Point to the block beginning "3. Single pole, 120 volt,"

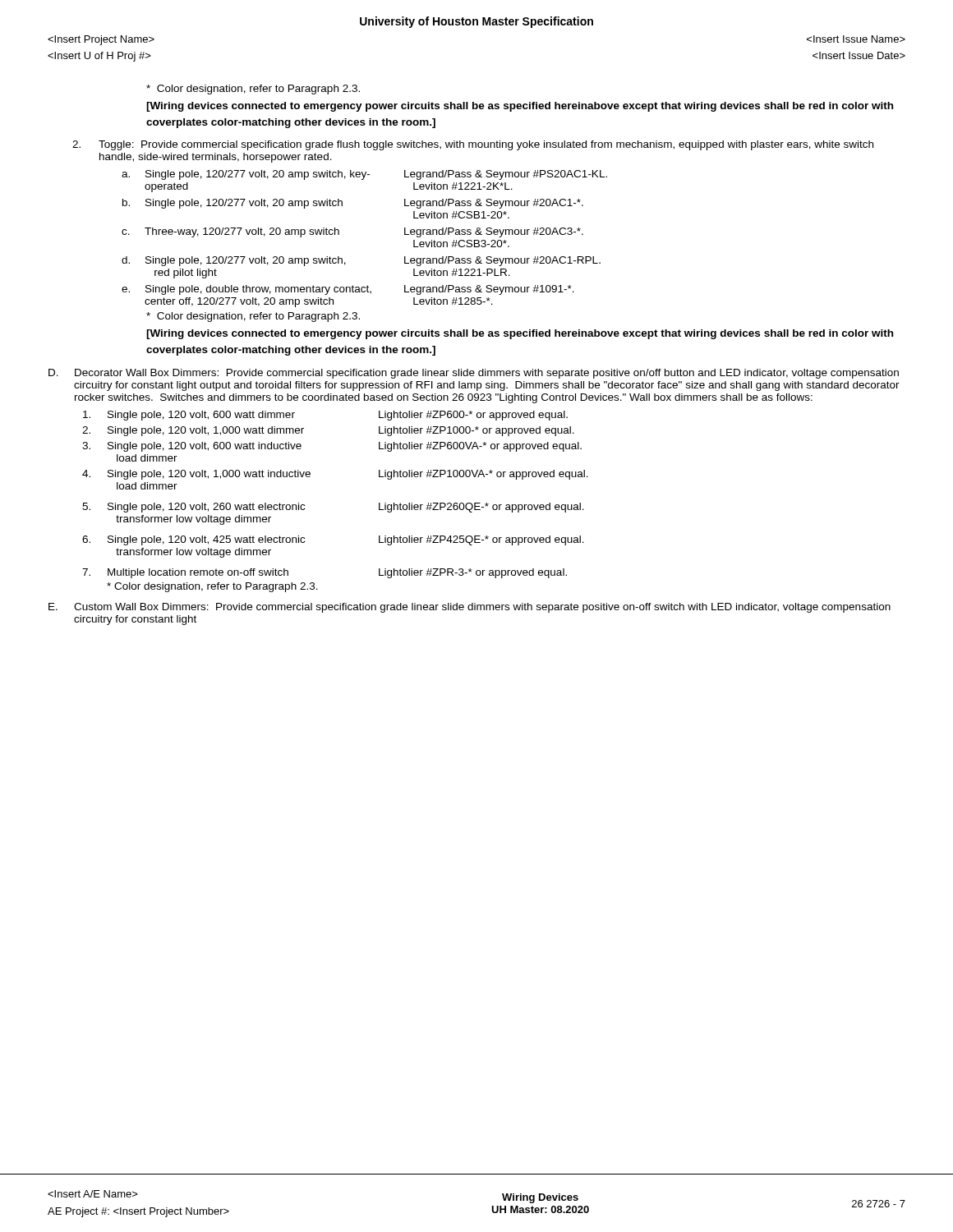click(205, 446)
